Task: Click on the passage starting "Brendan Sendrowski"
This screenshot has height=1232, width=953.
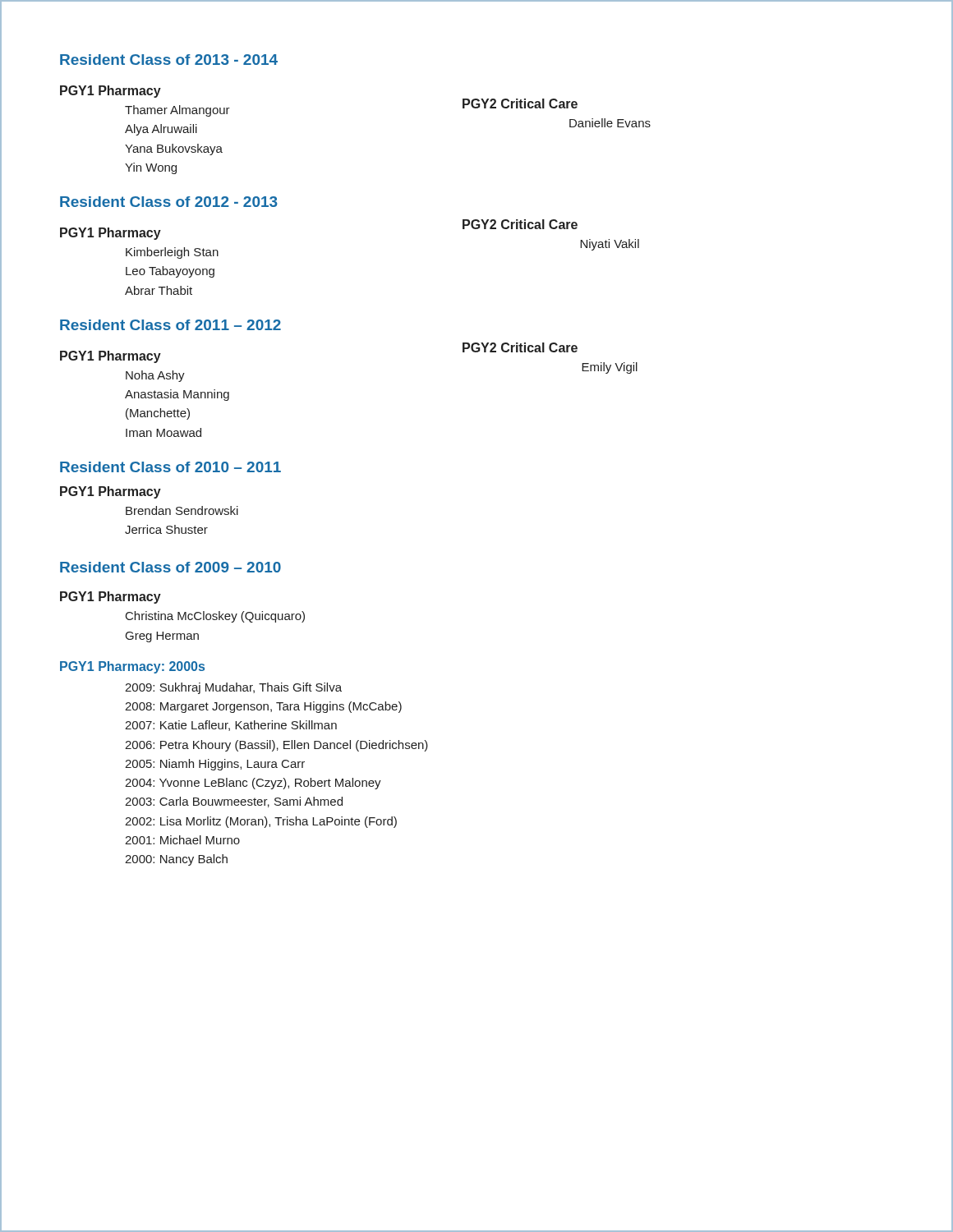Action: pos(182,510)
